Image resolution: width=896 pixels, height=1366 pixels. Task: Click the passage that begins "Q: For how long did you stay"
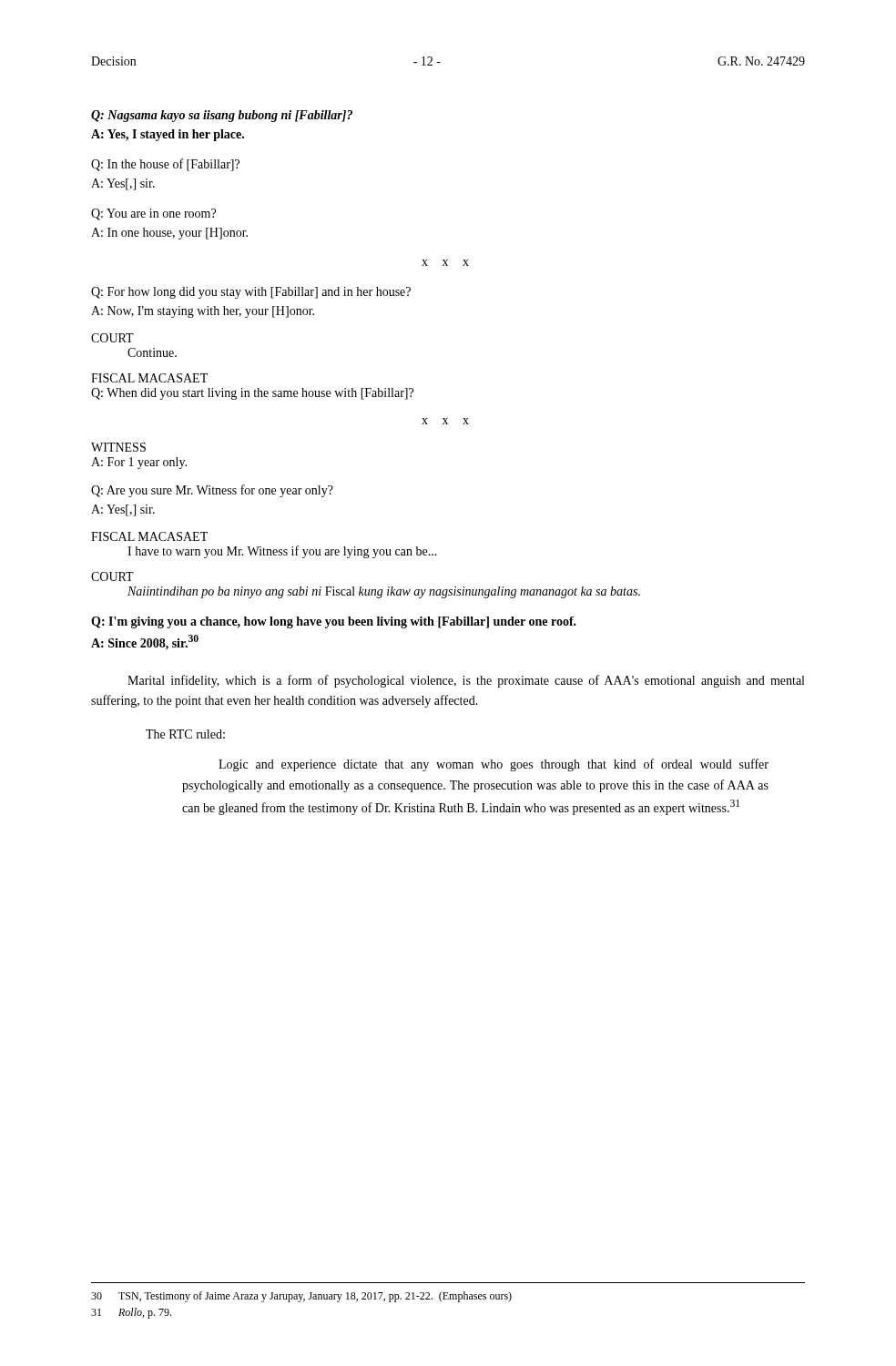[251, 301]
